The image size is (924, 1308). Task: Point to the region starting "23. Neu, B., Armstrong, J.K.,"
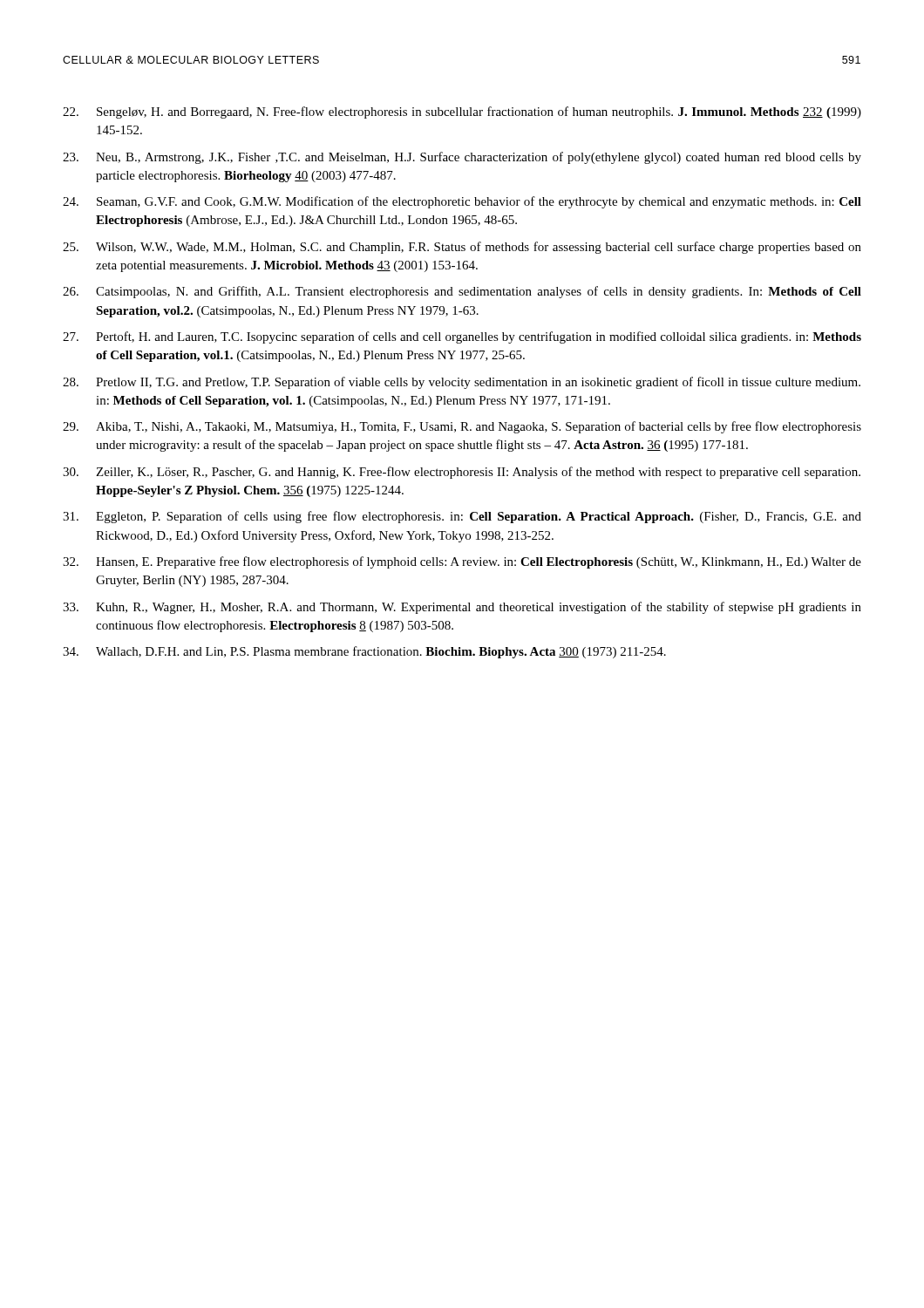point(462,167)
